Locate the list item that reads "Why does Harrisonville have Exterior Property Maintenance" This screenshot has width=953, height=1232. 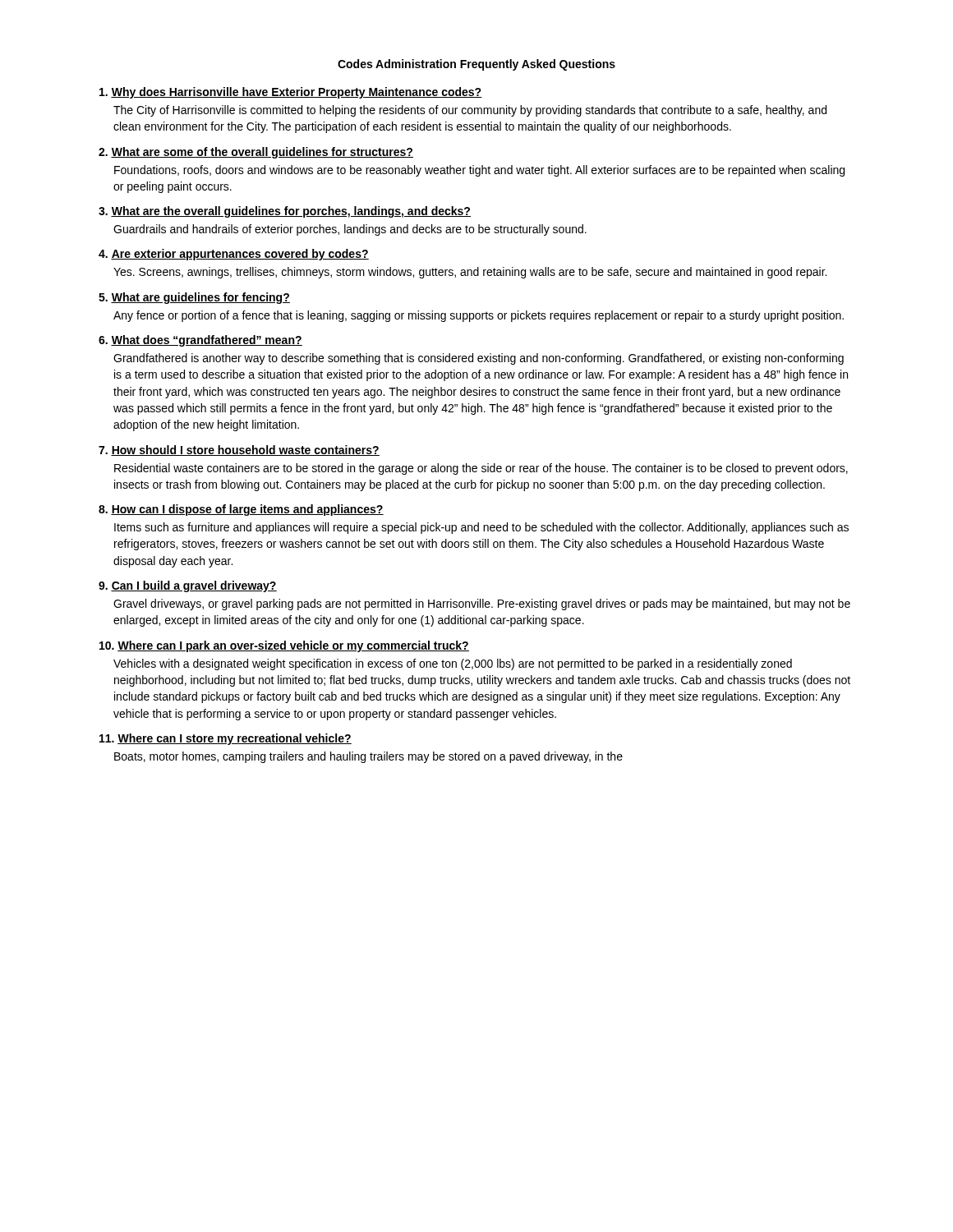pyautogui.click(x=476, y=110)
